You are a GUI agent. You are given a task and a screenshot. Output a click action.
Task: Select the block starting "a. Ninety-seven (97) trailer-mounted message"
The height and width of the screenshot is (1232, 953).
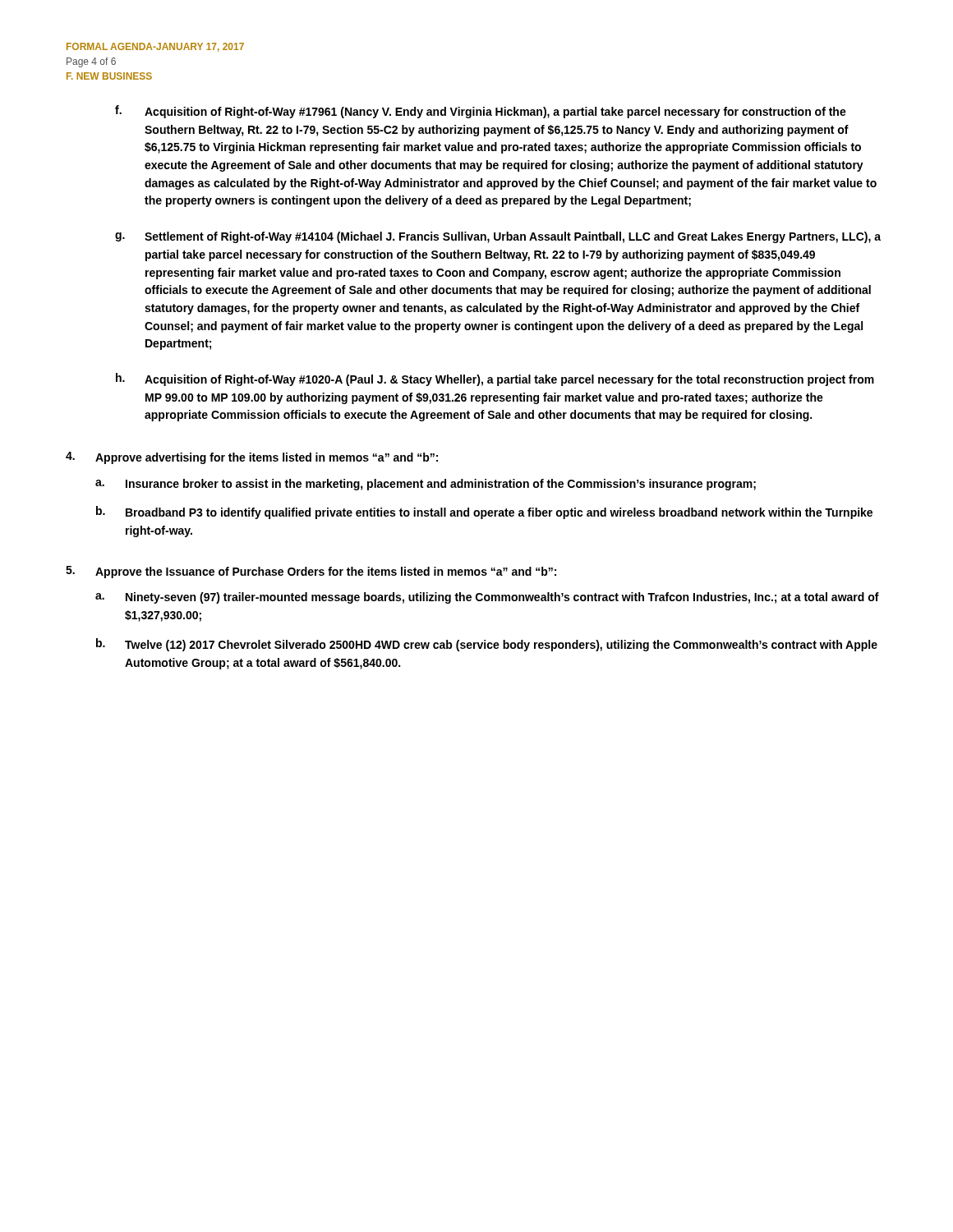tap(491, 607)
